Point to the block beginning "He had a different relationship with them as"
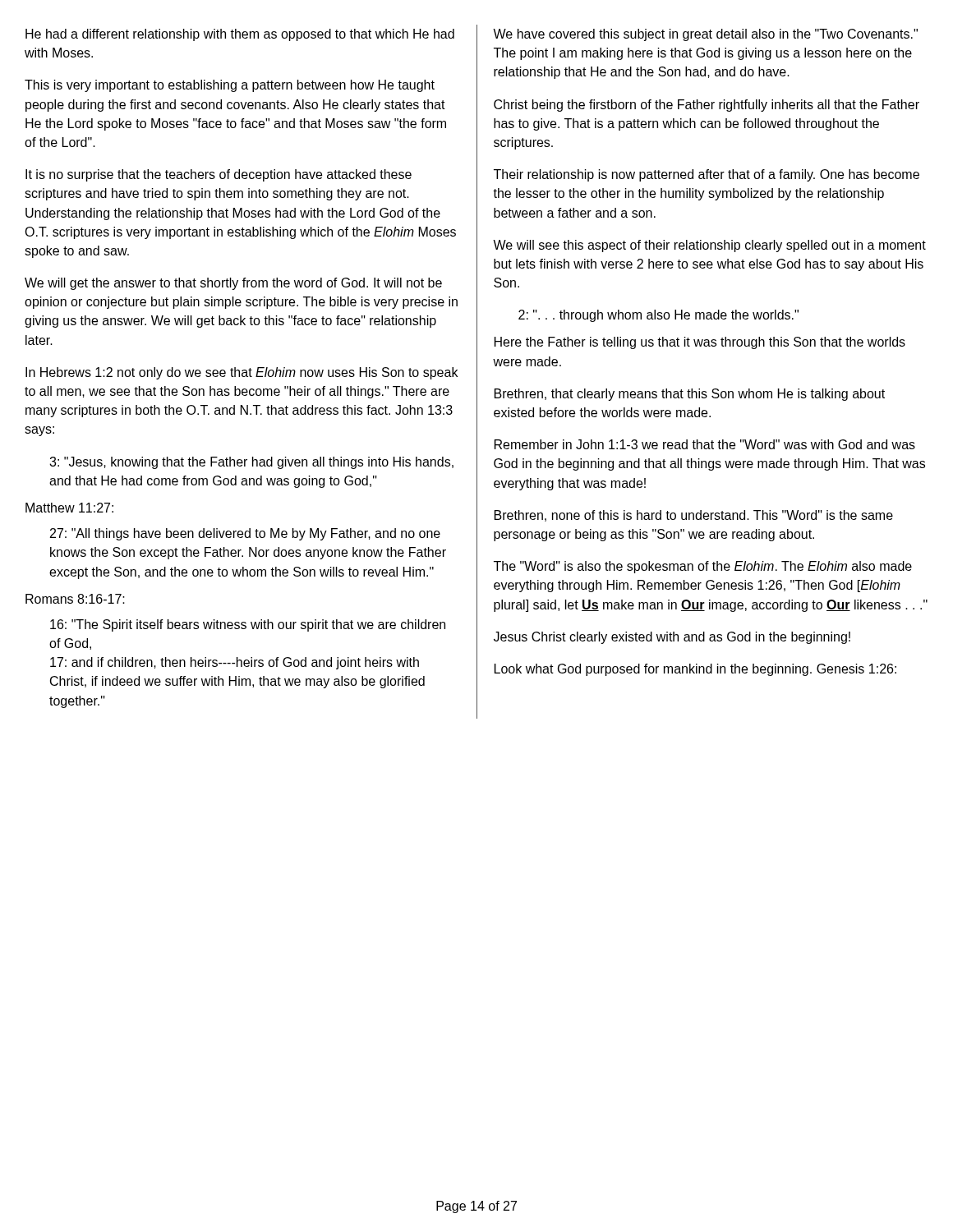This screenshot has height=1232, width=953. pos(240,44)
